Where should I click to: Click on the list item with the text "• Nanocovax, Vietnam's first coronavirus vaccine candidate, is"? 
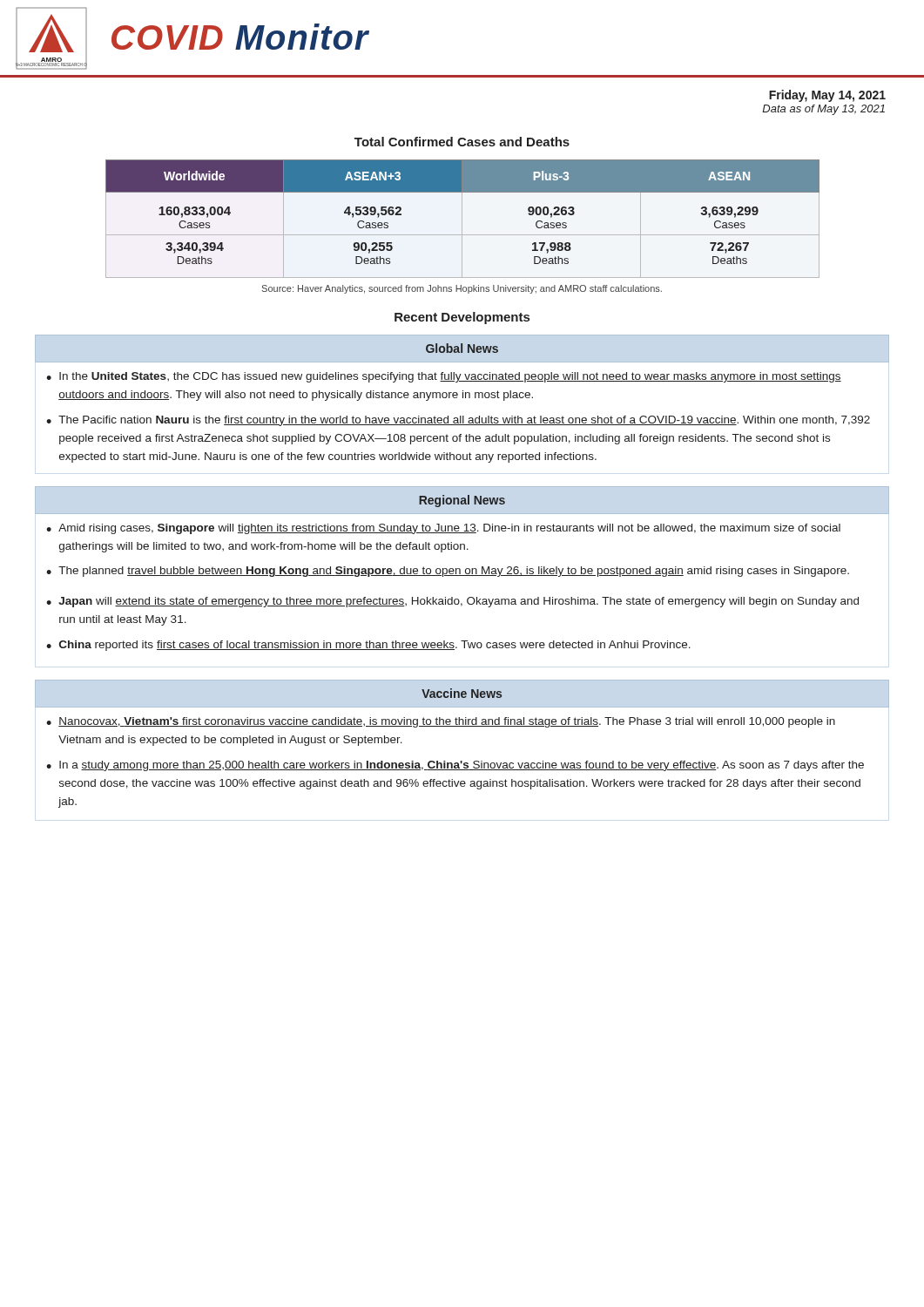click(x=460, y=731)
